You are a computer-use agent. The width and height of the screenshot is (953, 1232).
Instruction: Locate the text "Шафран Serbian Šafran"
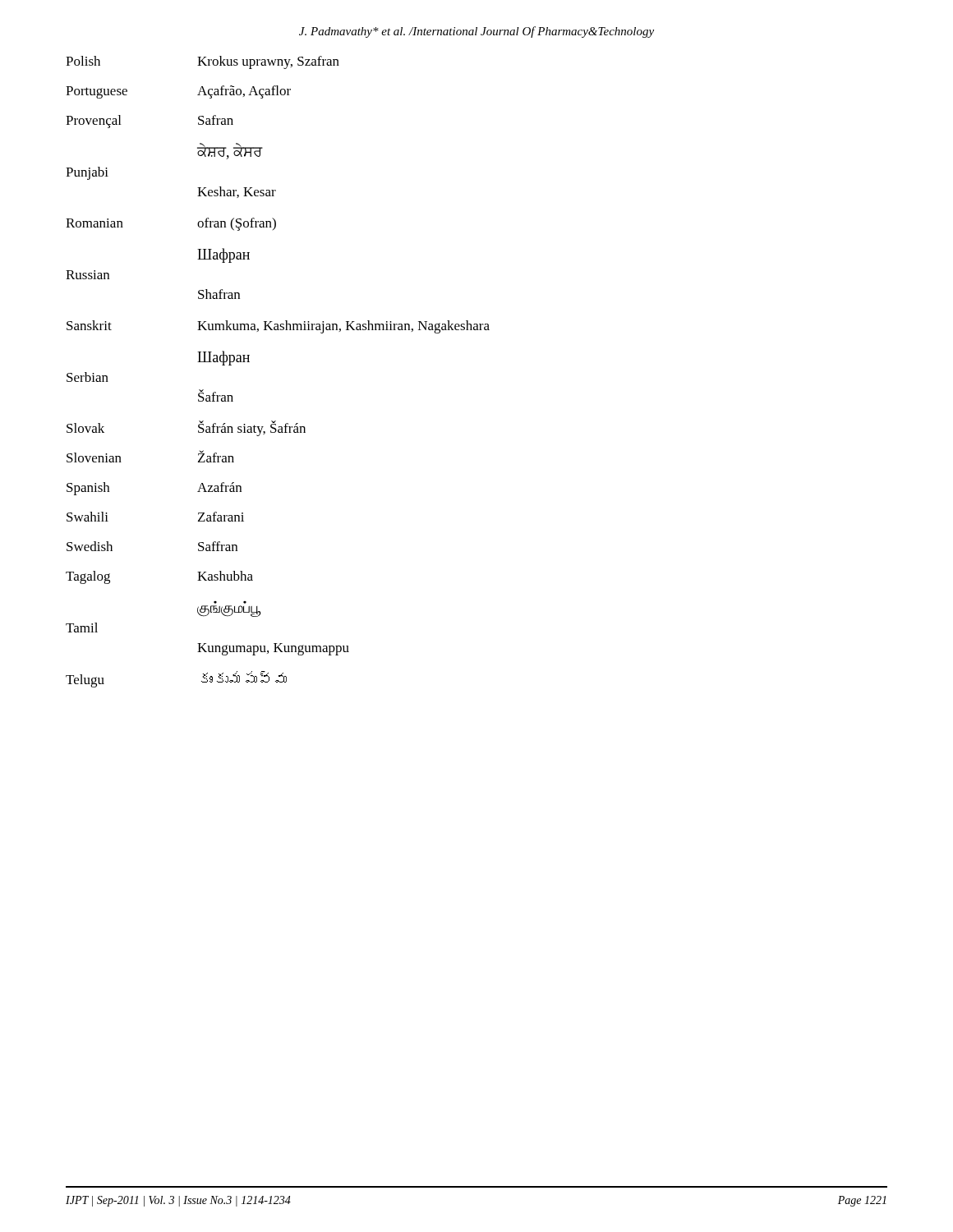pos(223,358)
